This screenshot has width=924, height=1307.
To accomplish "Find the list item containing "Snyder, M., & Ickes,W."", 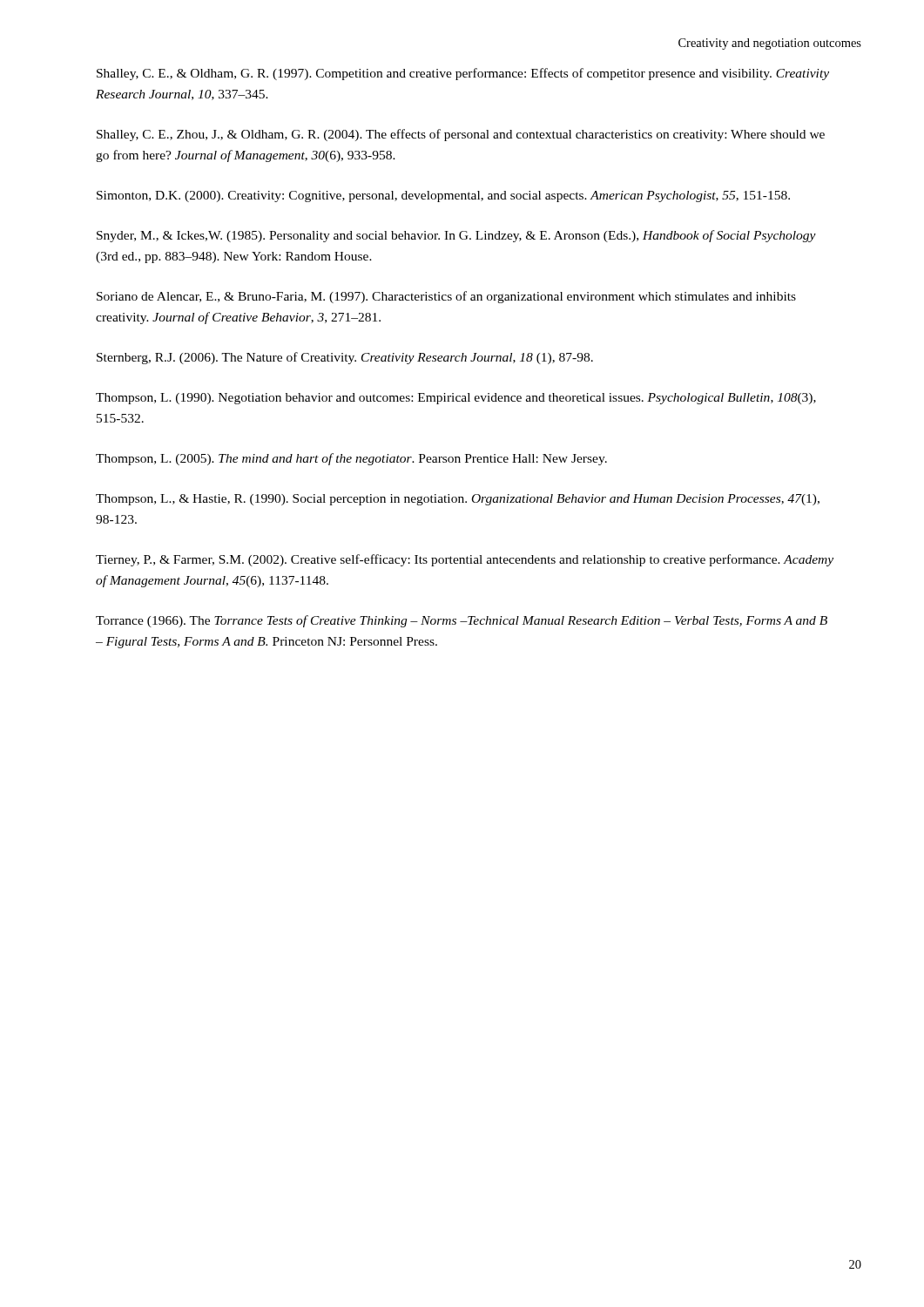I will pos(456,245).
